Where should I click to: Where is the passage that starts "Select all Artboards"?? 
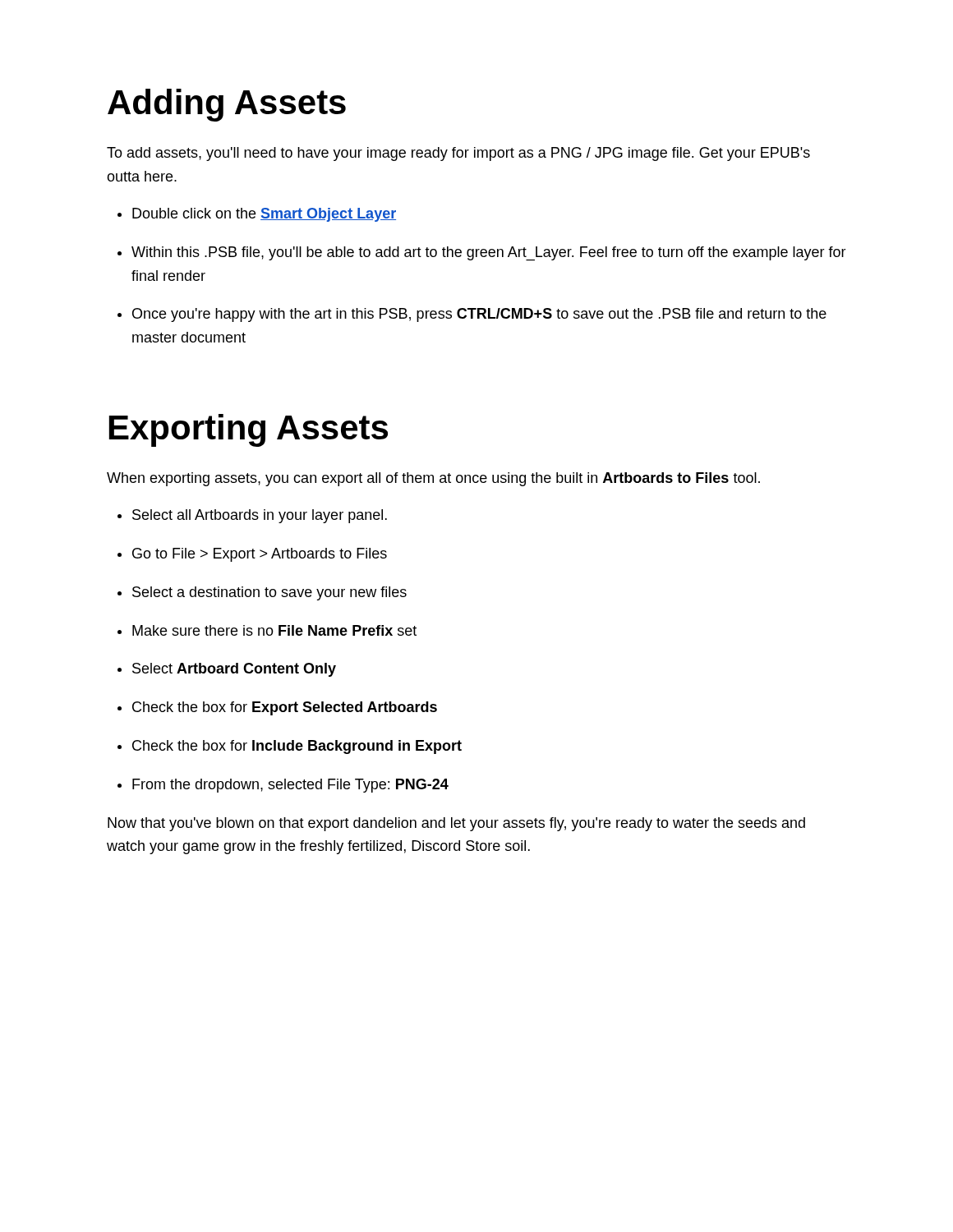coord(252,516)
